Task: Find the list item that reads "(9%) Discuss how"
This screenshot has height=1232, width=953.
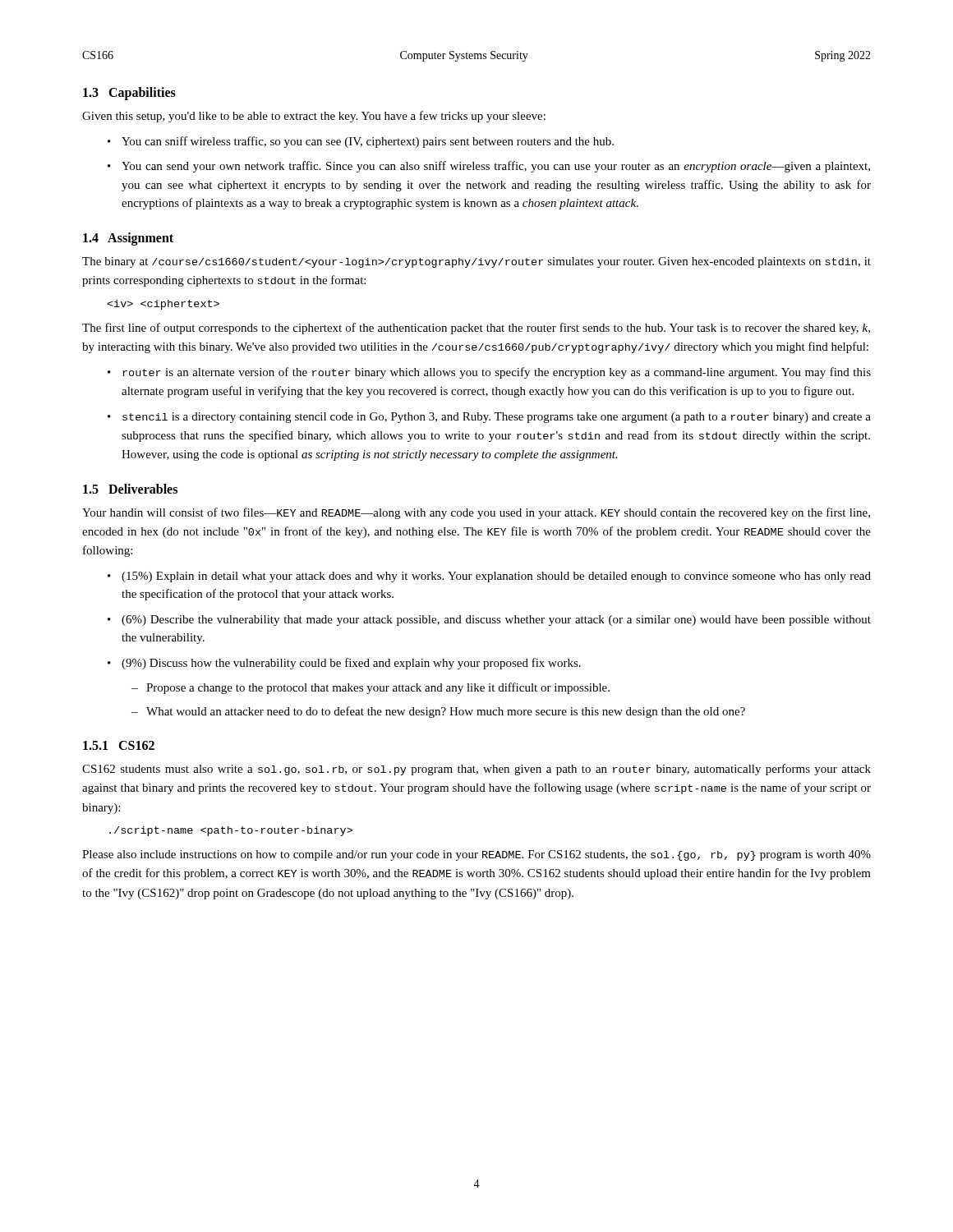Action: [351, 662]
